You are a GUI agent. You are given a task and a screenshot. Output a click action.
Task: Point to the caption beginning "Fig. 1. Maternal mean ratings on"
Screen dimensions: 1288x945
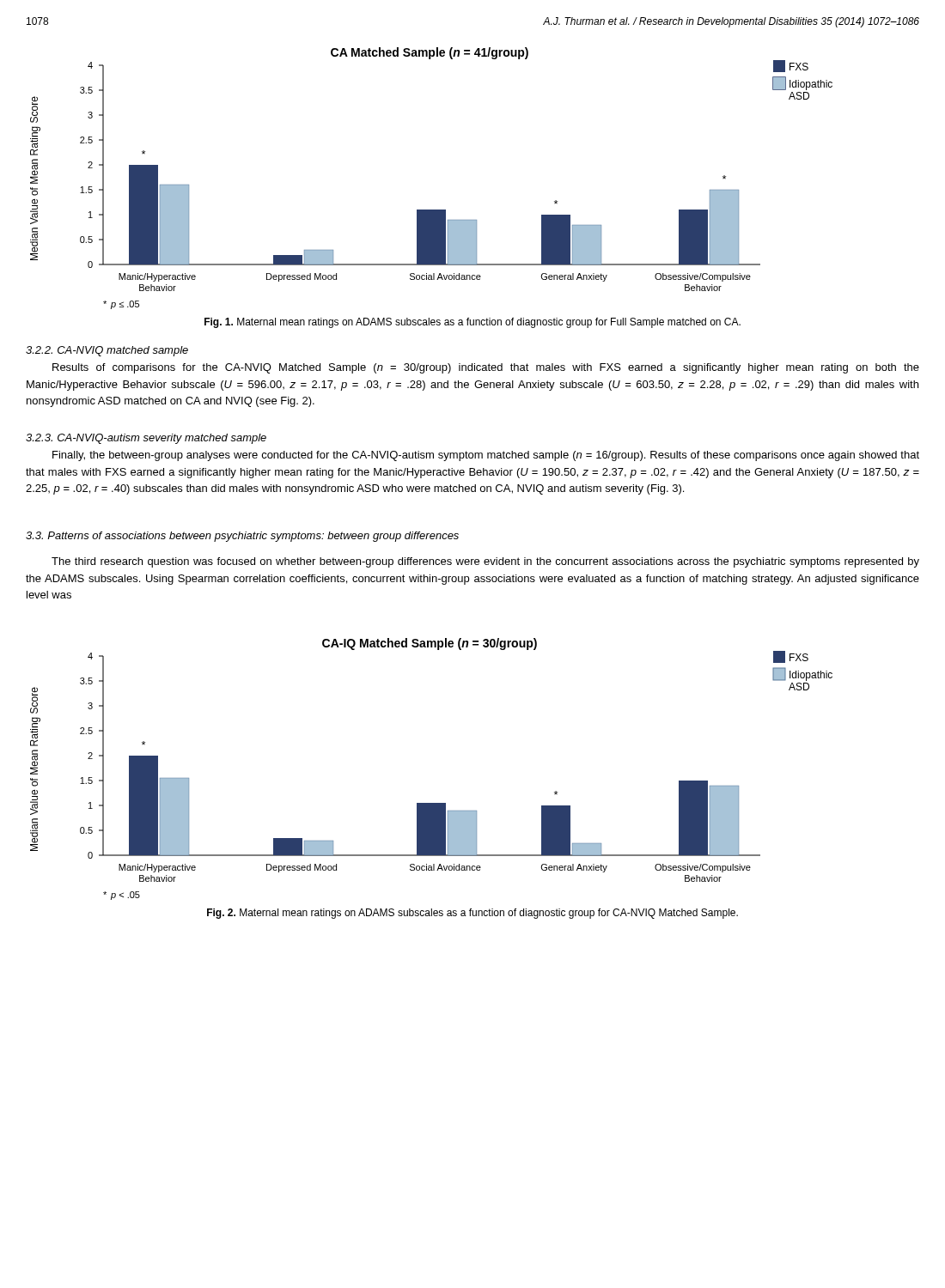[472, 322]
